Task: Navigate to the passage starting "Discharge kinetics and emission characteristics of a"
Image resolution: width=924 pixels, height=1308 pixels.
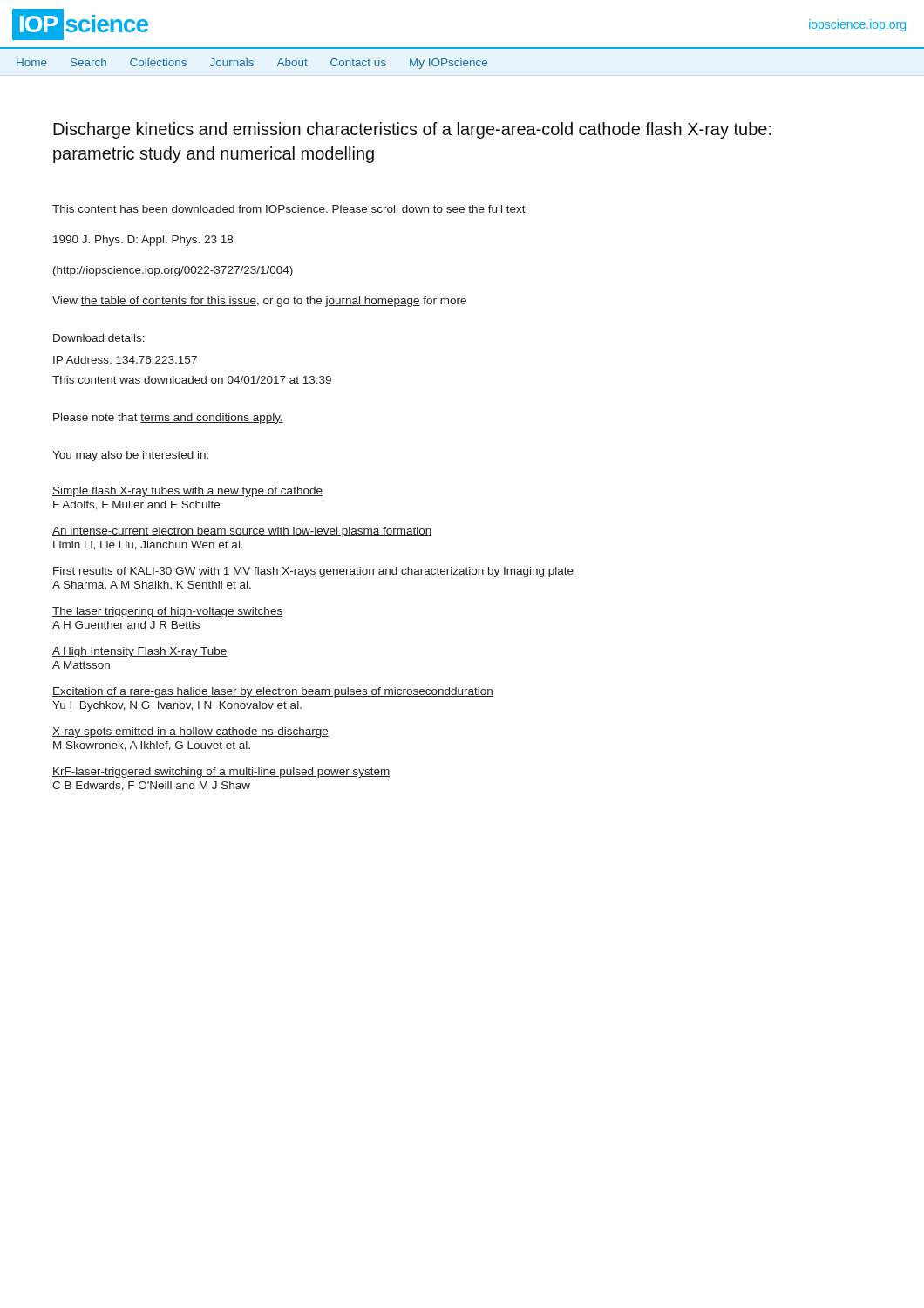Action: (462, 142)
